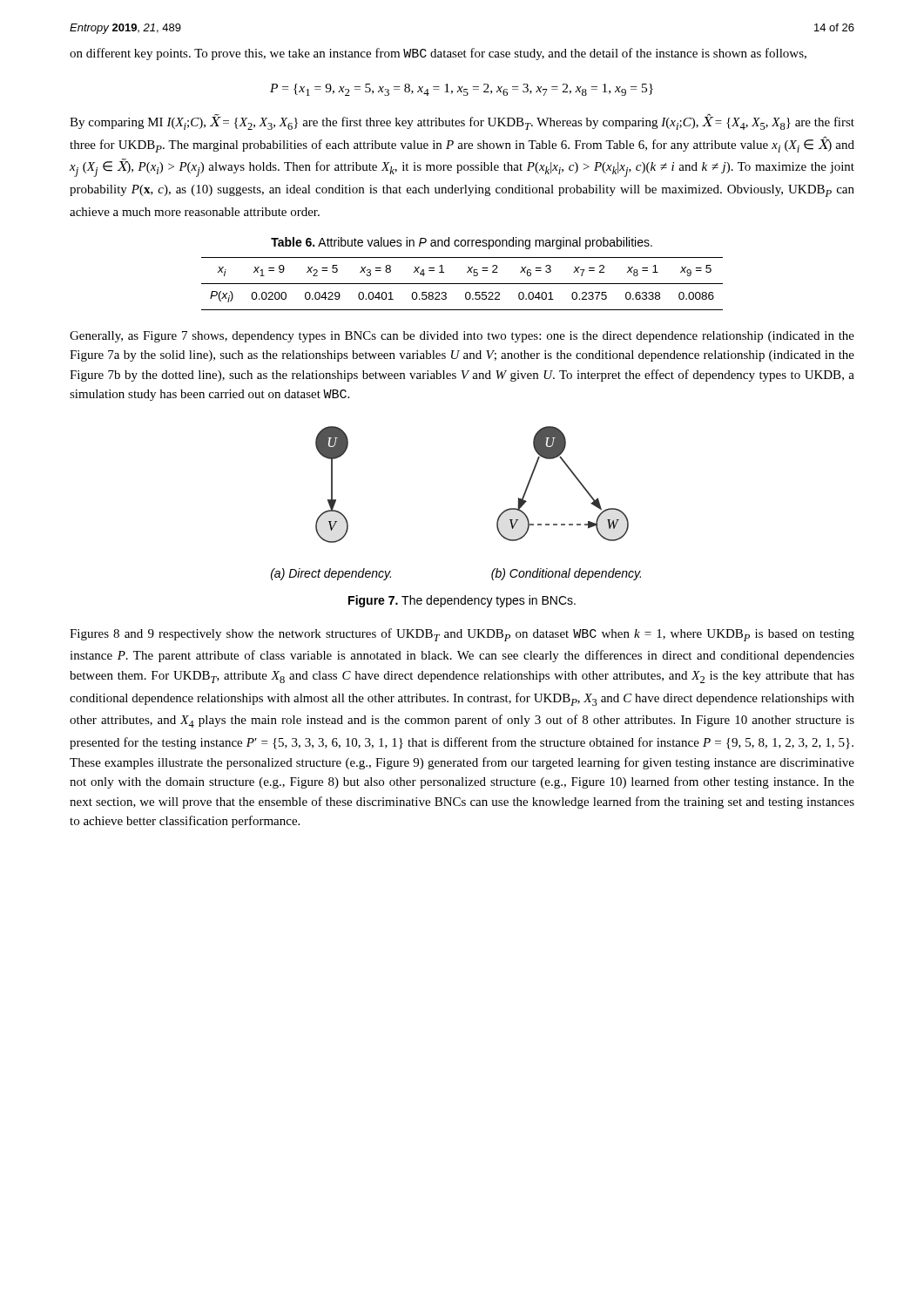This screenshot has height=1307, width=924.
Task: Locate the passage starting "By comparing MI I(Xi;C), X̃"
Action: [462, 167]
